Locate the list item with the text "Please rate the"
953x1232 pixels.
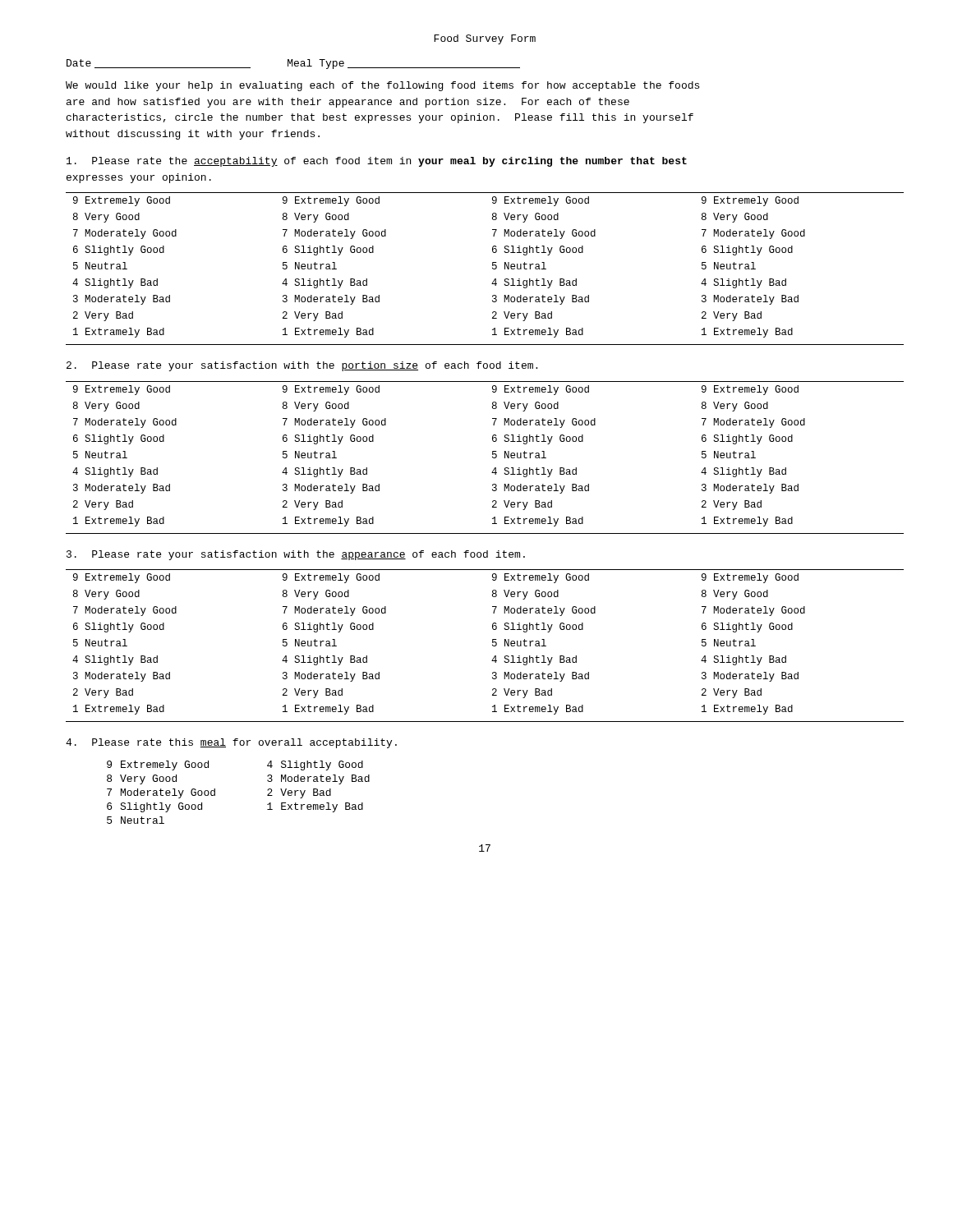377,169
